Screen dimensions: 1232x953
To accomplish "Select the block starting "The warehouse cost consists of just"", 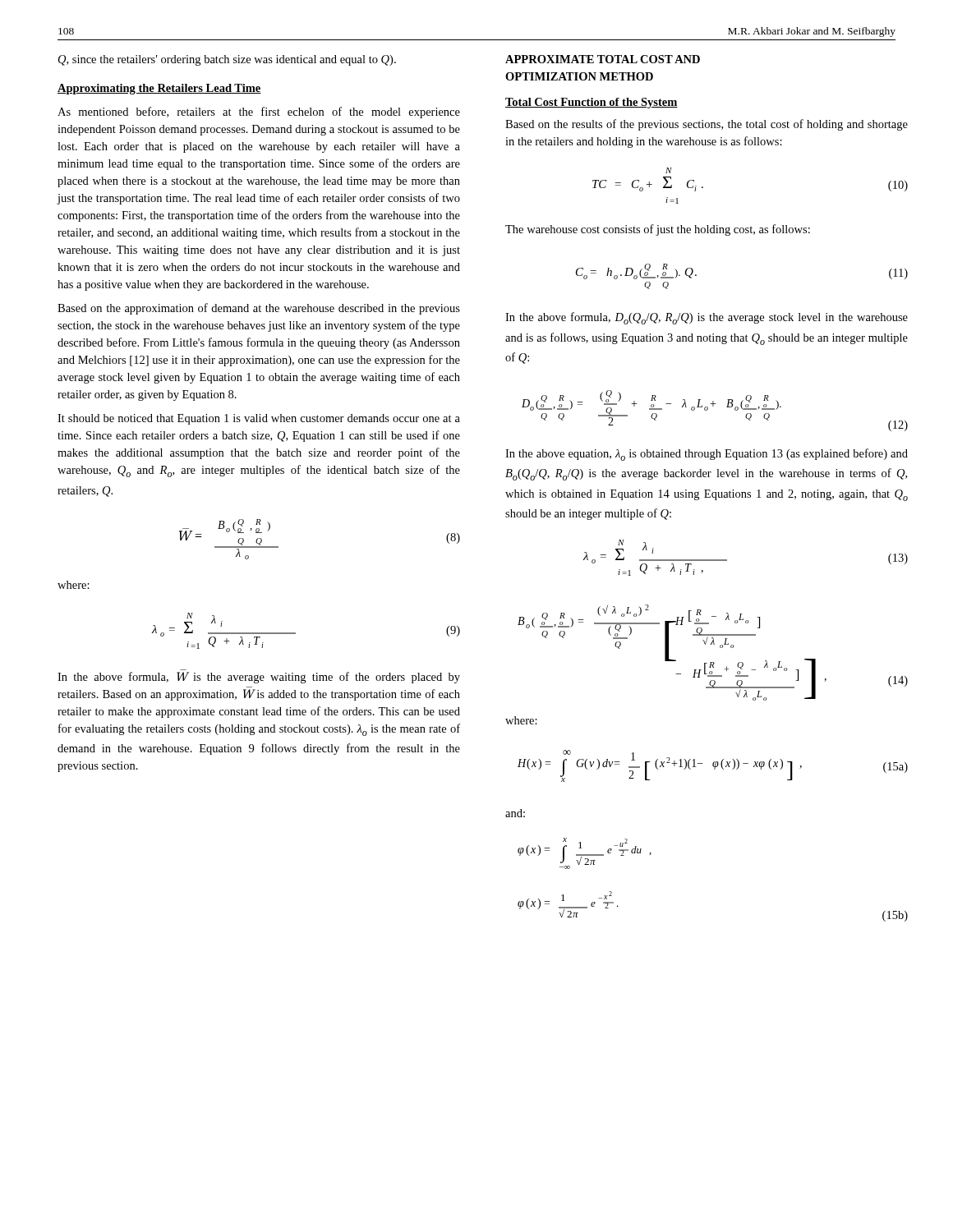I will (x=658, y=229).
